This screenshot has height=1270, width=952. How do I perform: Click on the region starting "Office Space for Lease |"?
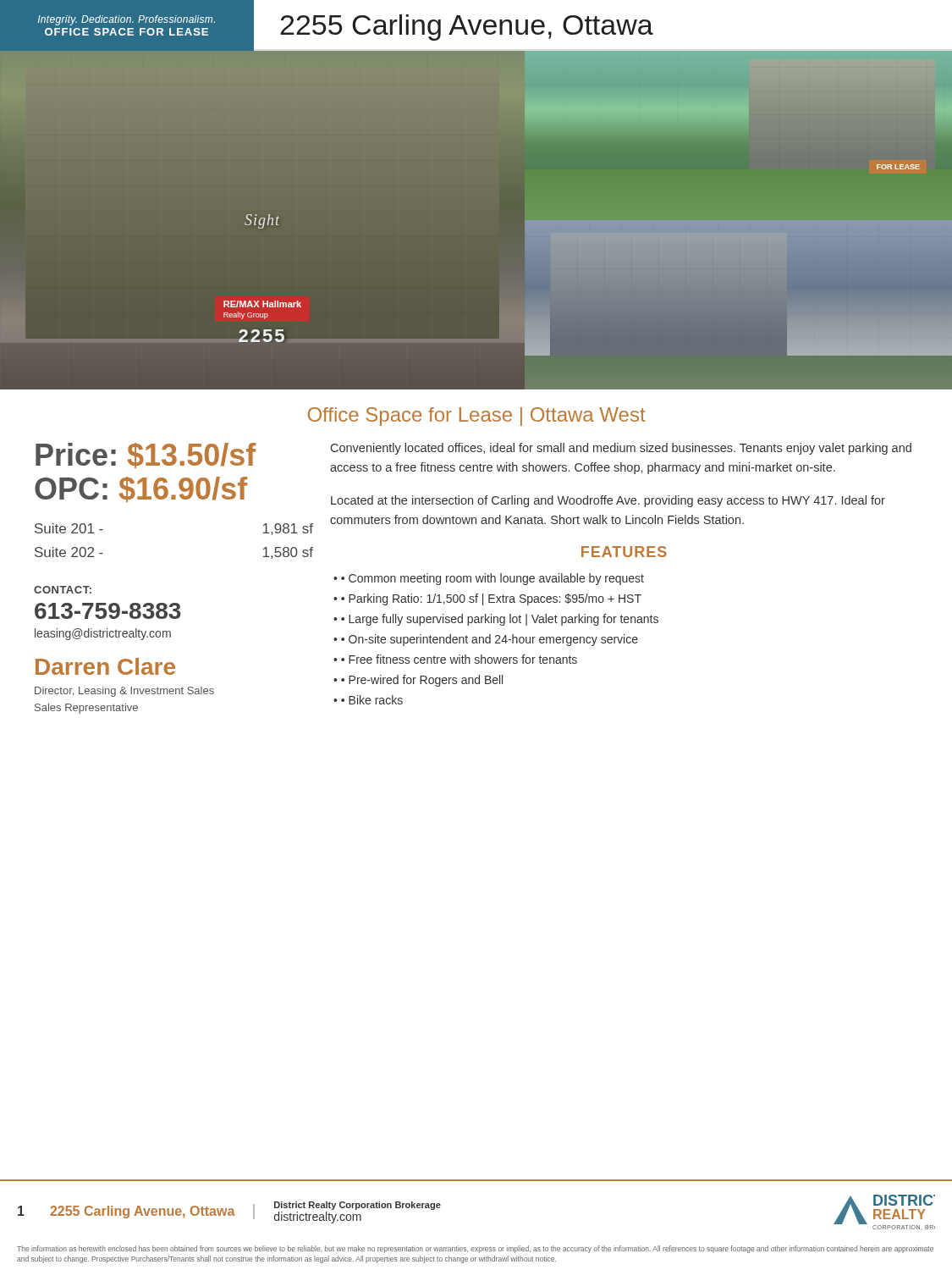tap(476, 414)
